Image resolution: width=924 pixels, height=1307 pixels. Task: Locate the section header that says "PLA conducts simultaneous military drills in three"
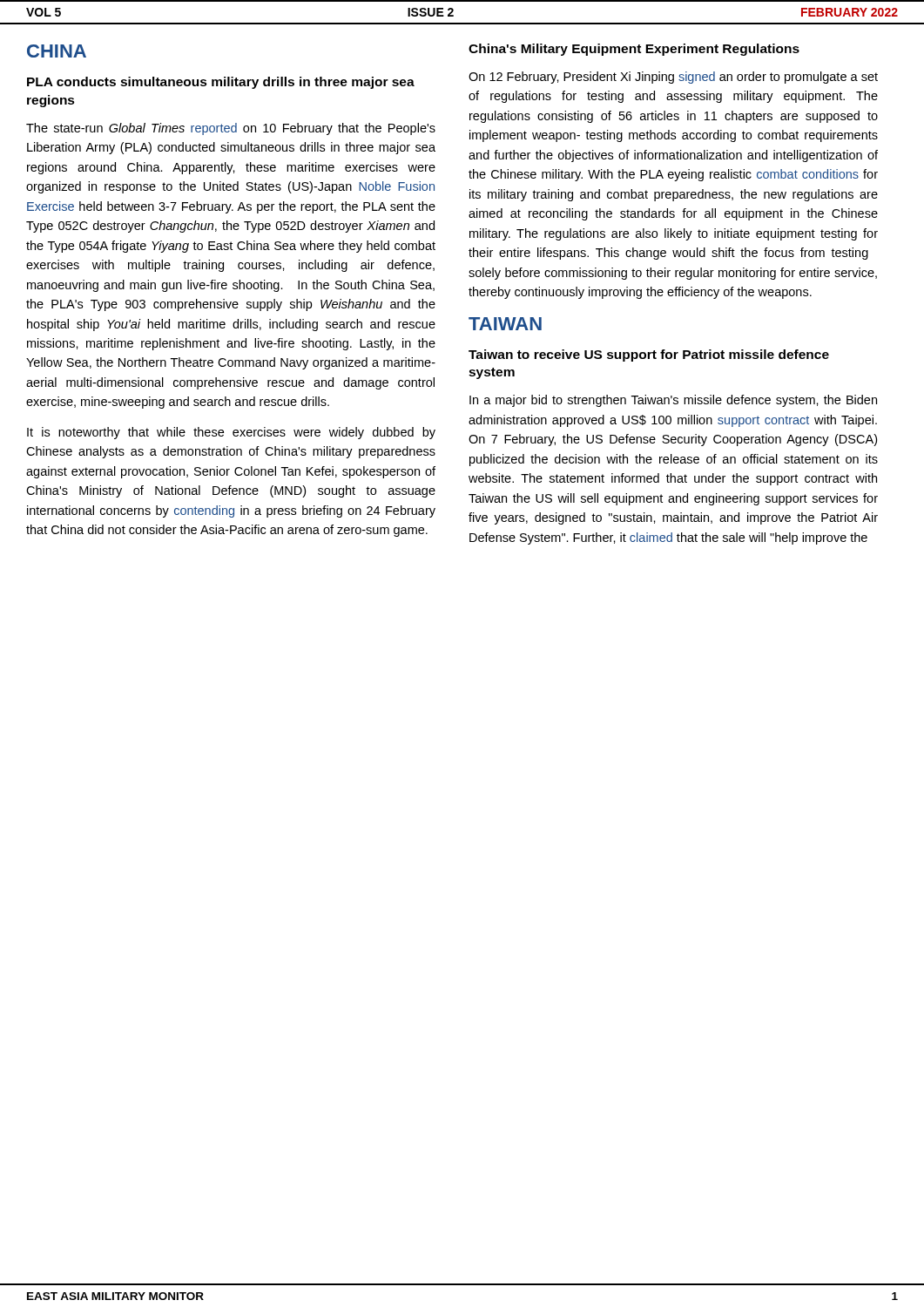[x=231, y=91]
